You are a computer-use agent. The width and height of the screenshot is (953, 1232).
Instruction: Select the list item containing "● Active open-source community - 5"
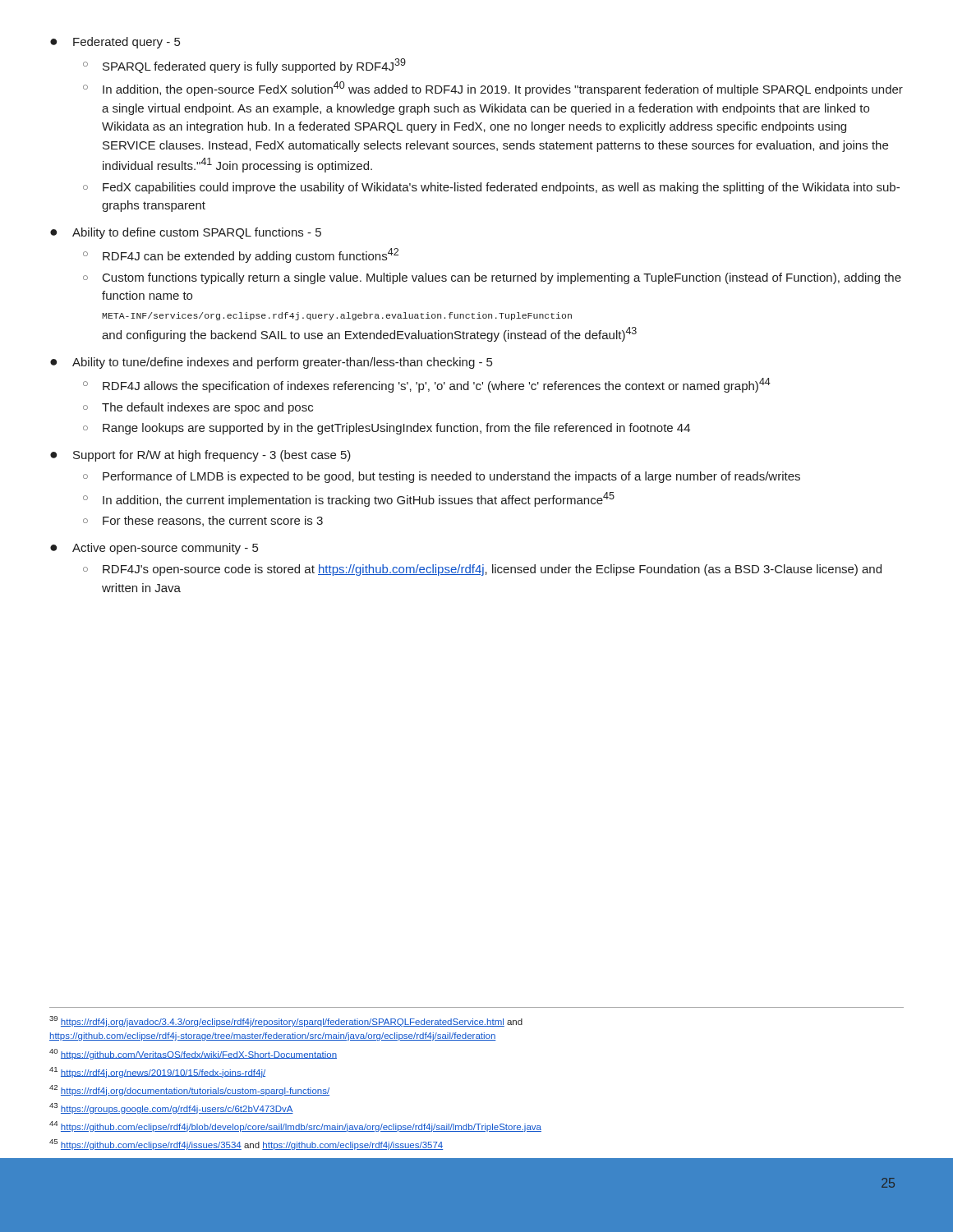(x=154, y=548)
